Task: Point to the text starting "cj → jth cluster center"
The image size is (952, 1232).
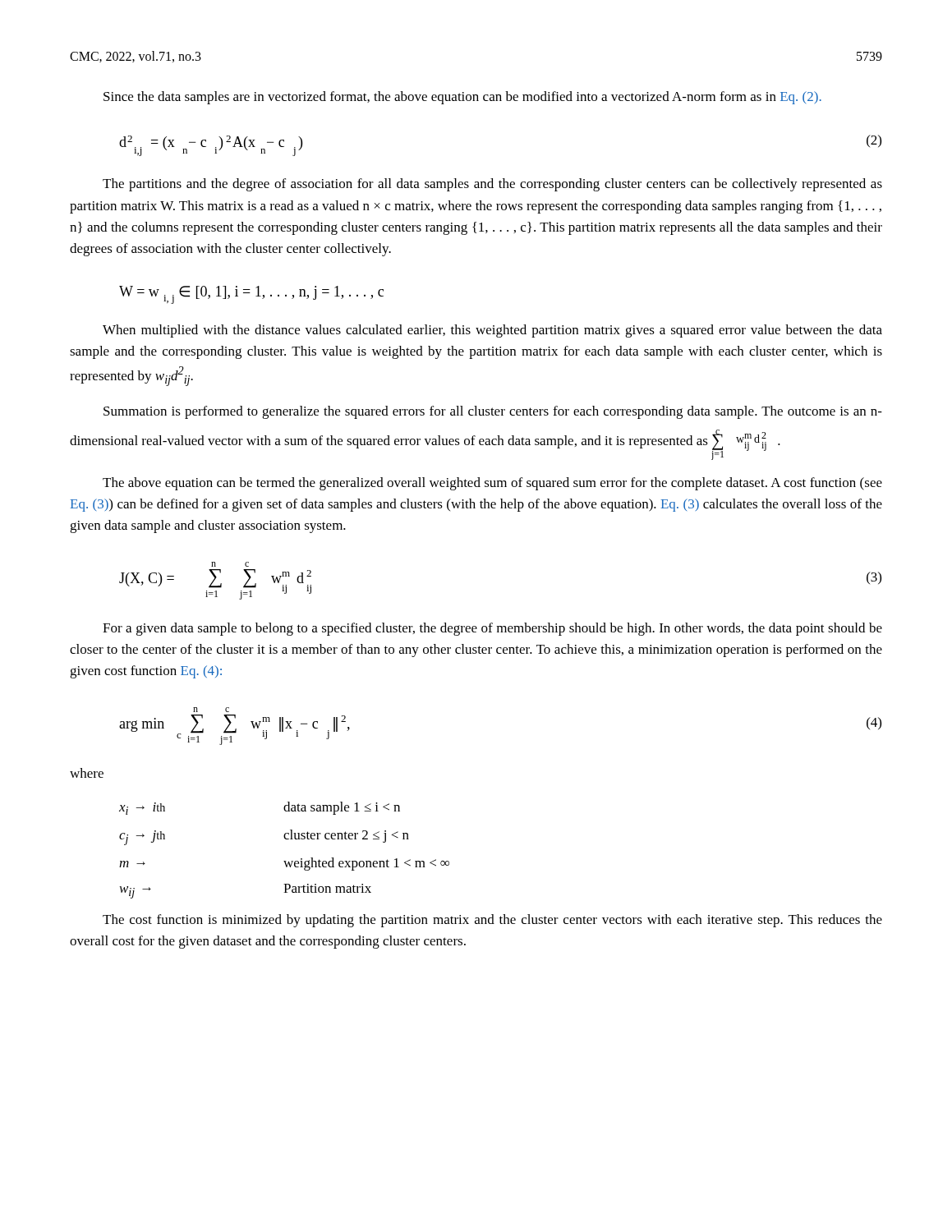Action: point(157,837)
